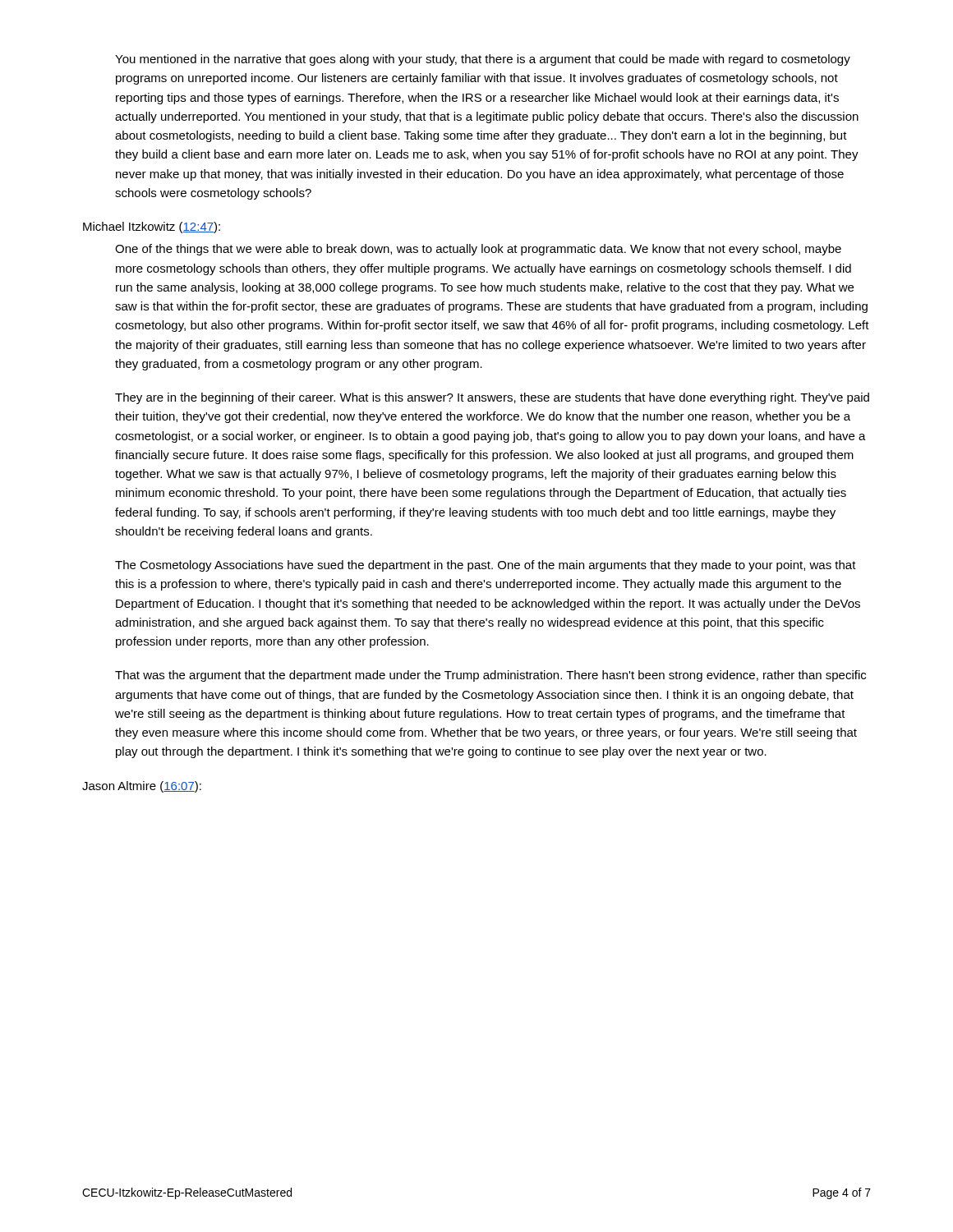Image resolution: width=953 pixels, height=1232 pixels.
Task: Select the region starting "You mentioned in the narrative that goes along"
Action: coord(493,126)
